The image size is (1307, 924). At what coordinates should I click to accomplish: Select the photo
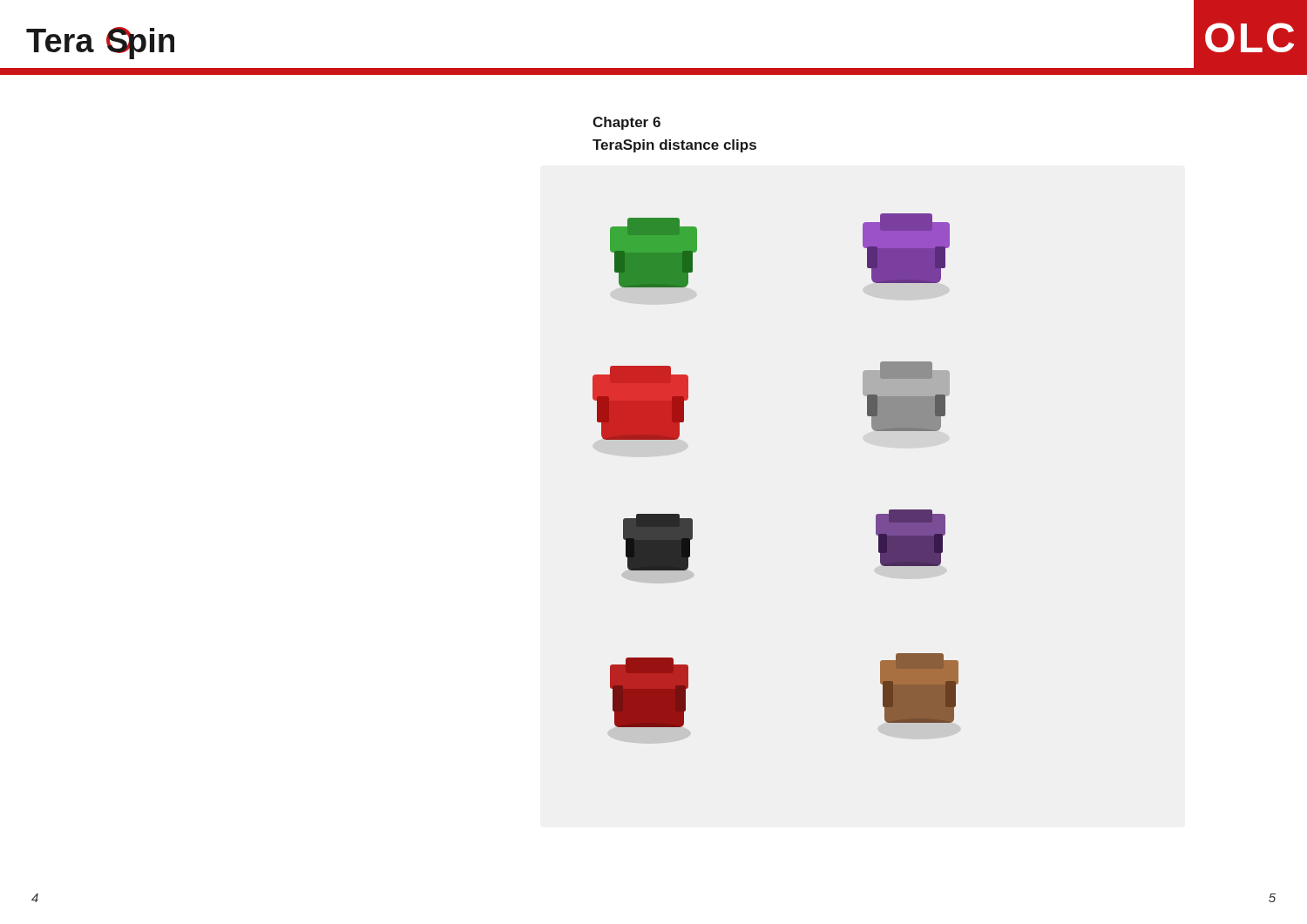863,496
